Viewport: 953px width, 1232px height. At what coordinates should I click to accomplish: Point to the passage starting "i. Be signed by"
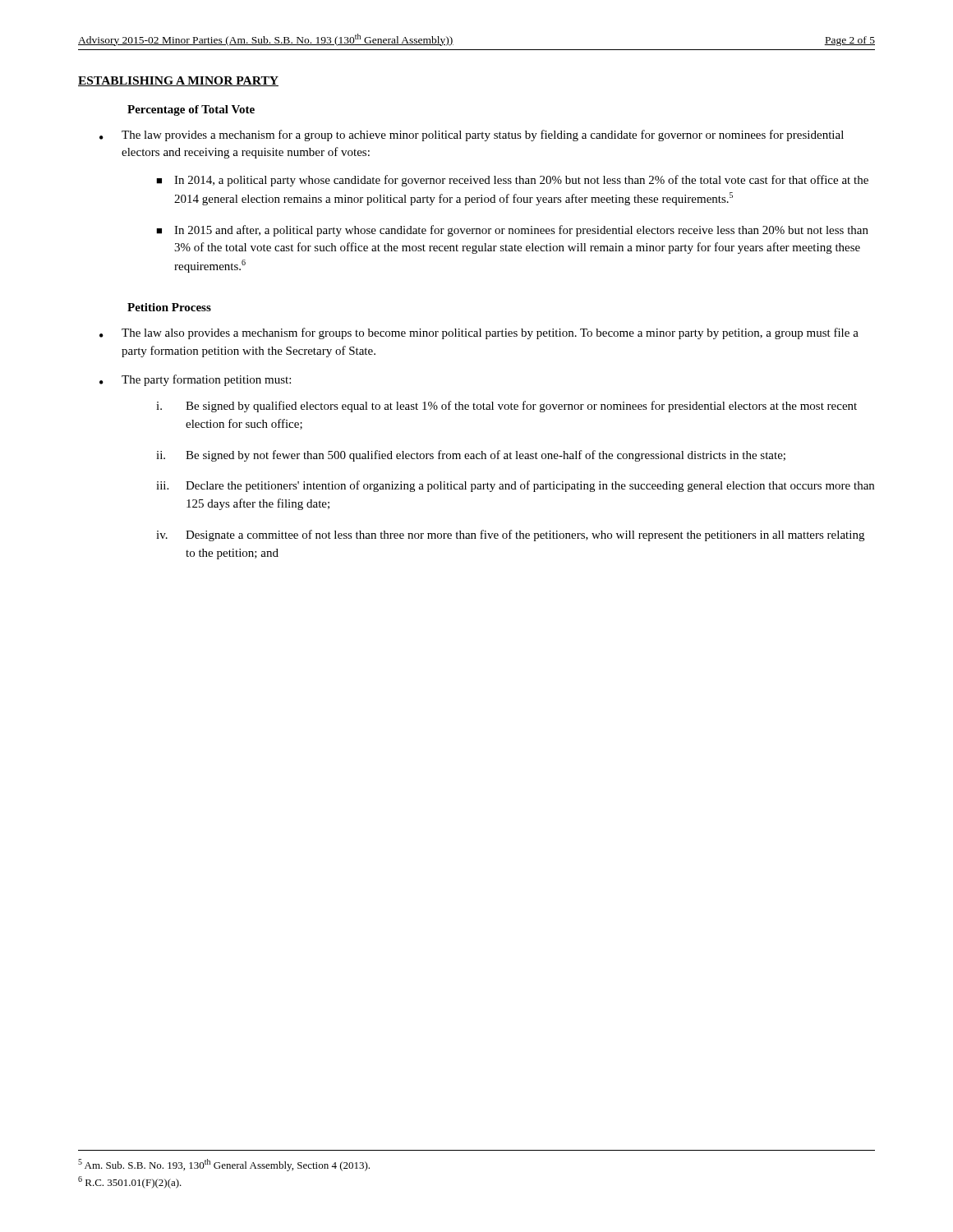[x=516, y=415]
